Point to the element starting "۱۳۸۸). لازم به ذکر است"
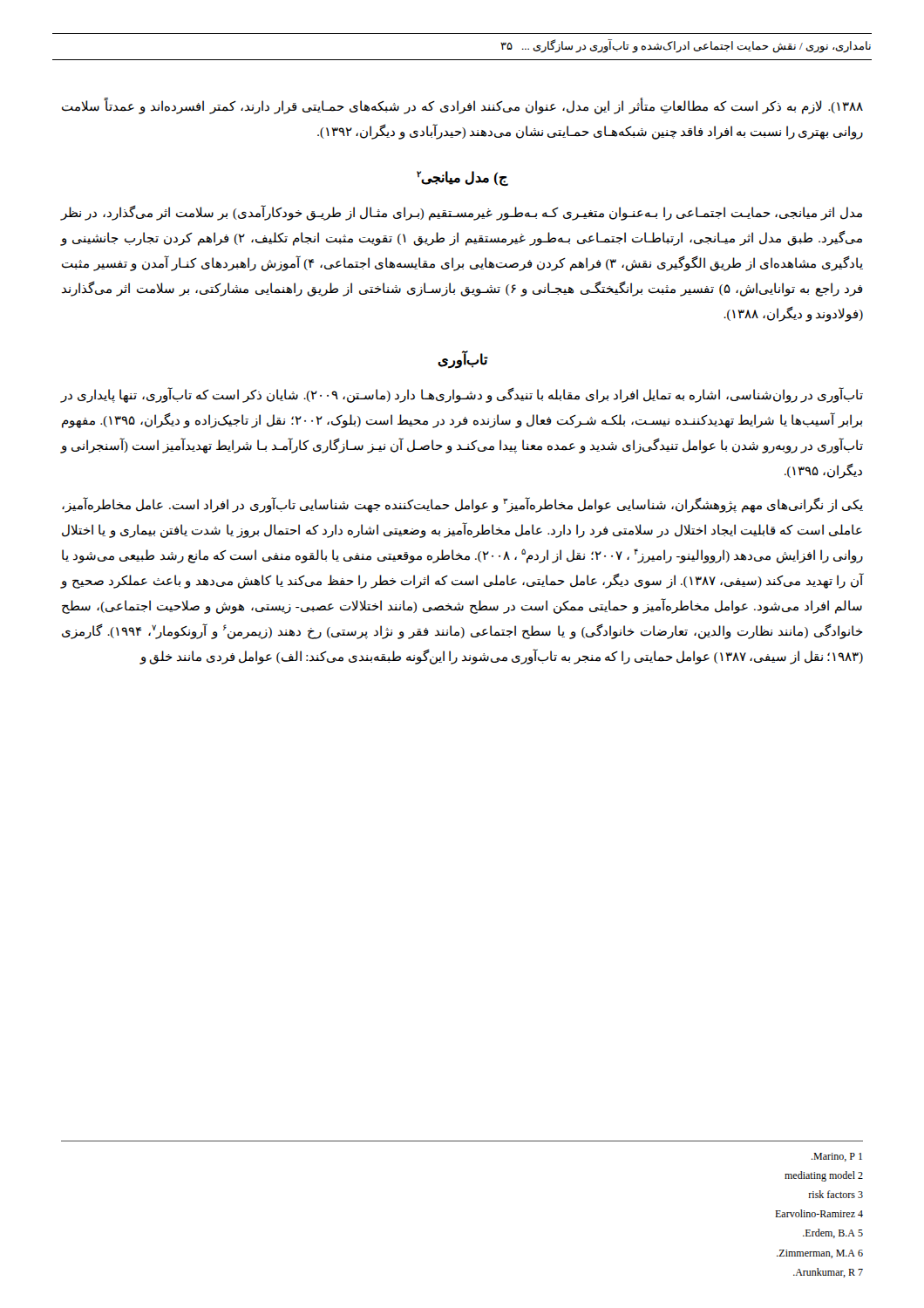Image resolution: width=924 pixels, height=1308 pixels. pyautogui.click(x=462, y=119)
